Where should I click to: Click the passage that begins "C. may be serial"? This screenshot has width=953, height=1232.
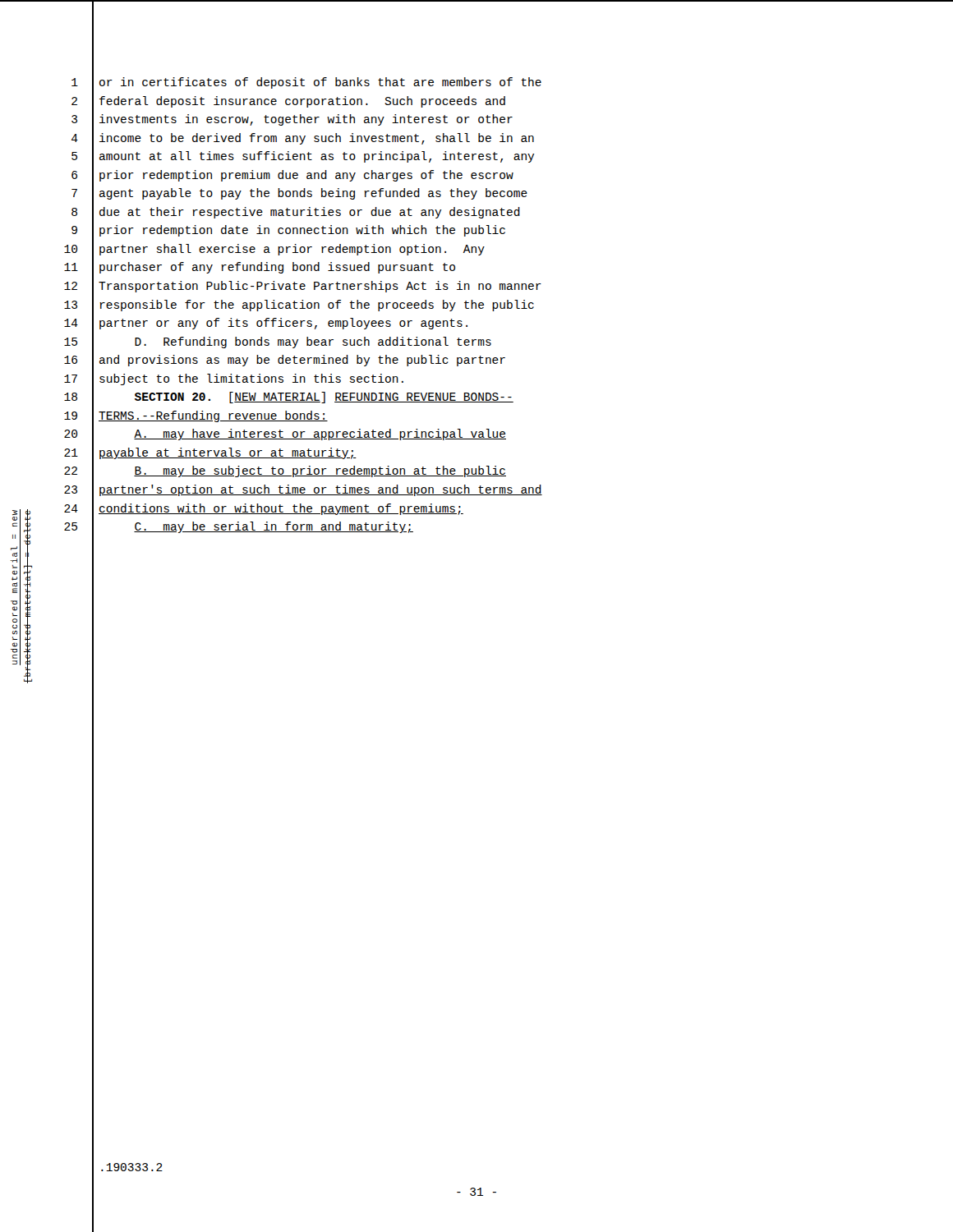pos(256,527)
